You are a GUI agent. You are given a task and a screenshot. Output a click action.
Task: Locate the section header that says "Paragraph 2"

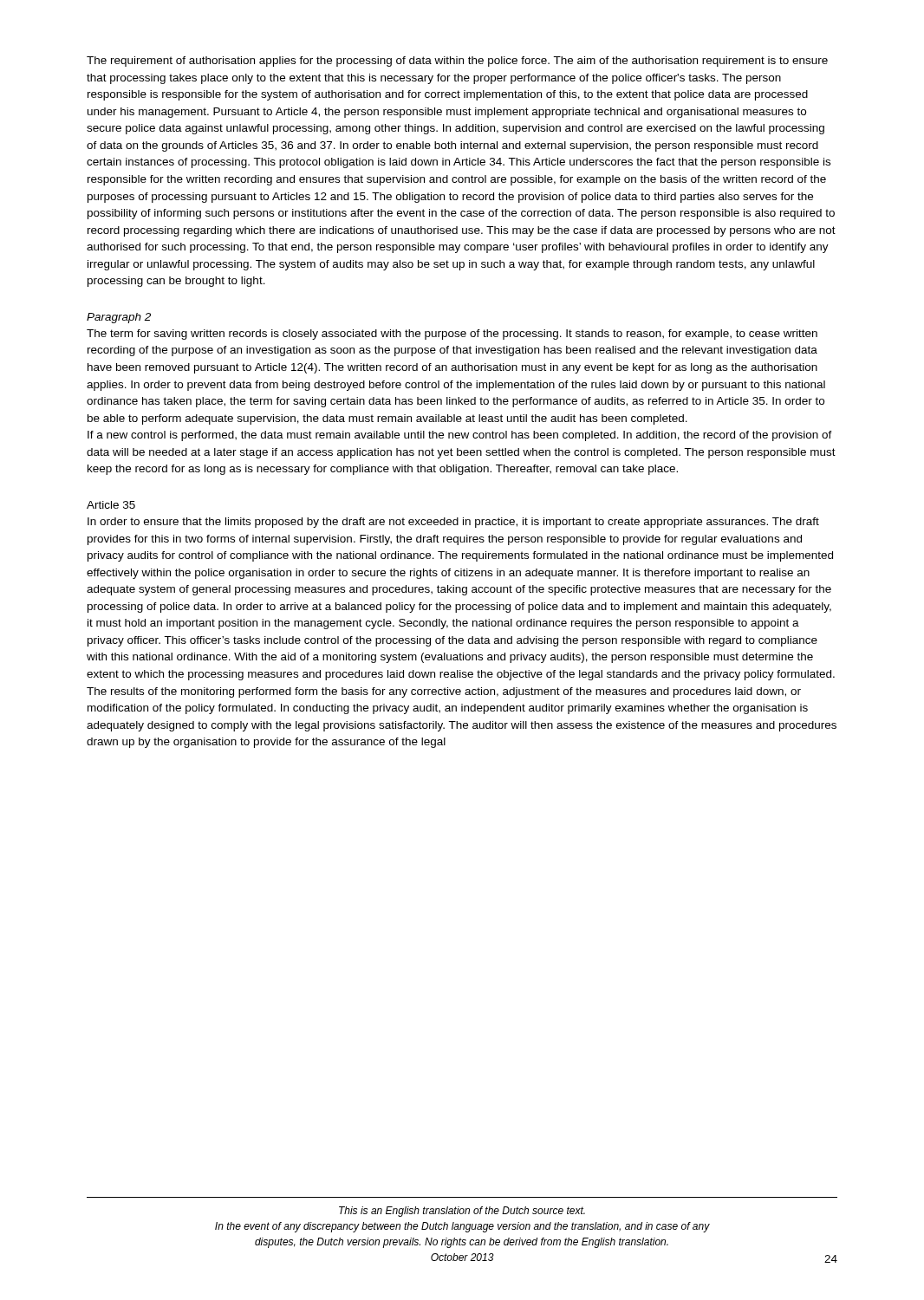point(119,318)
